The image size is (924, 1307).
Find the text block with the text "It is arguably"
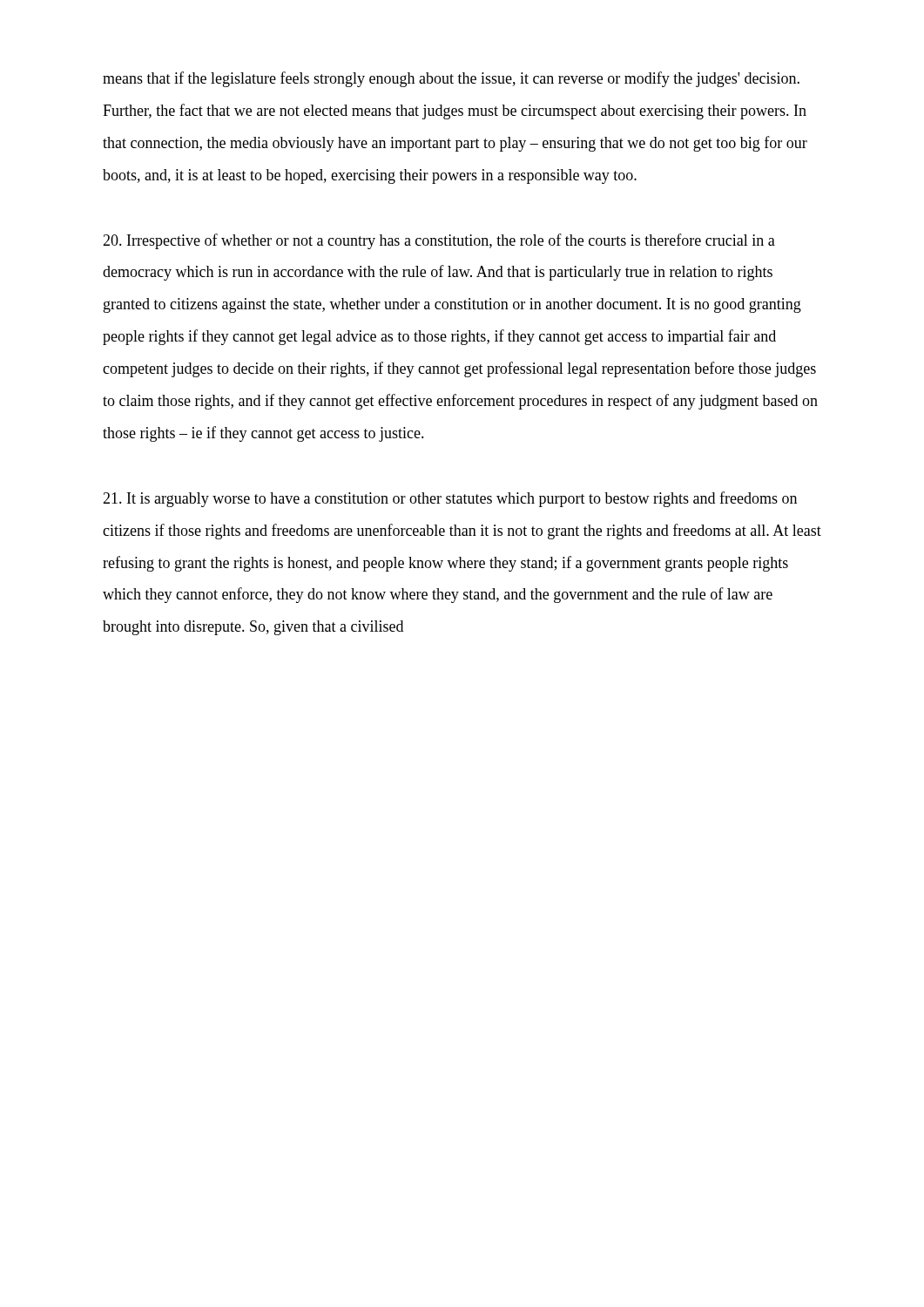click(x=462, y=562)
